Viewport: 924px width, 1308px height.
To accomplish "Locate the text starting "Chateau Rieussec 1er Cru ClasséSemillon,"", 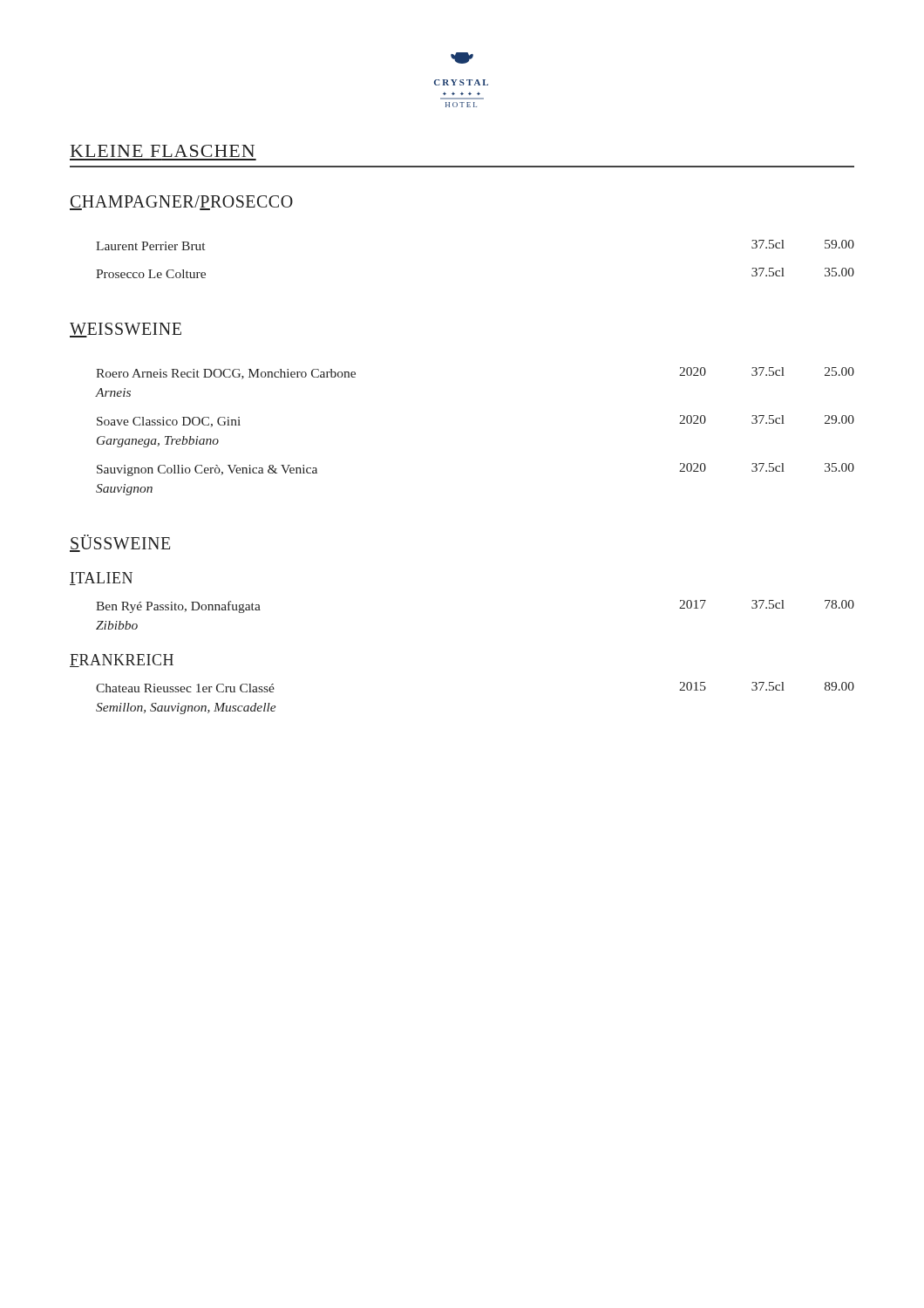I will (x=177, y=687).
